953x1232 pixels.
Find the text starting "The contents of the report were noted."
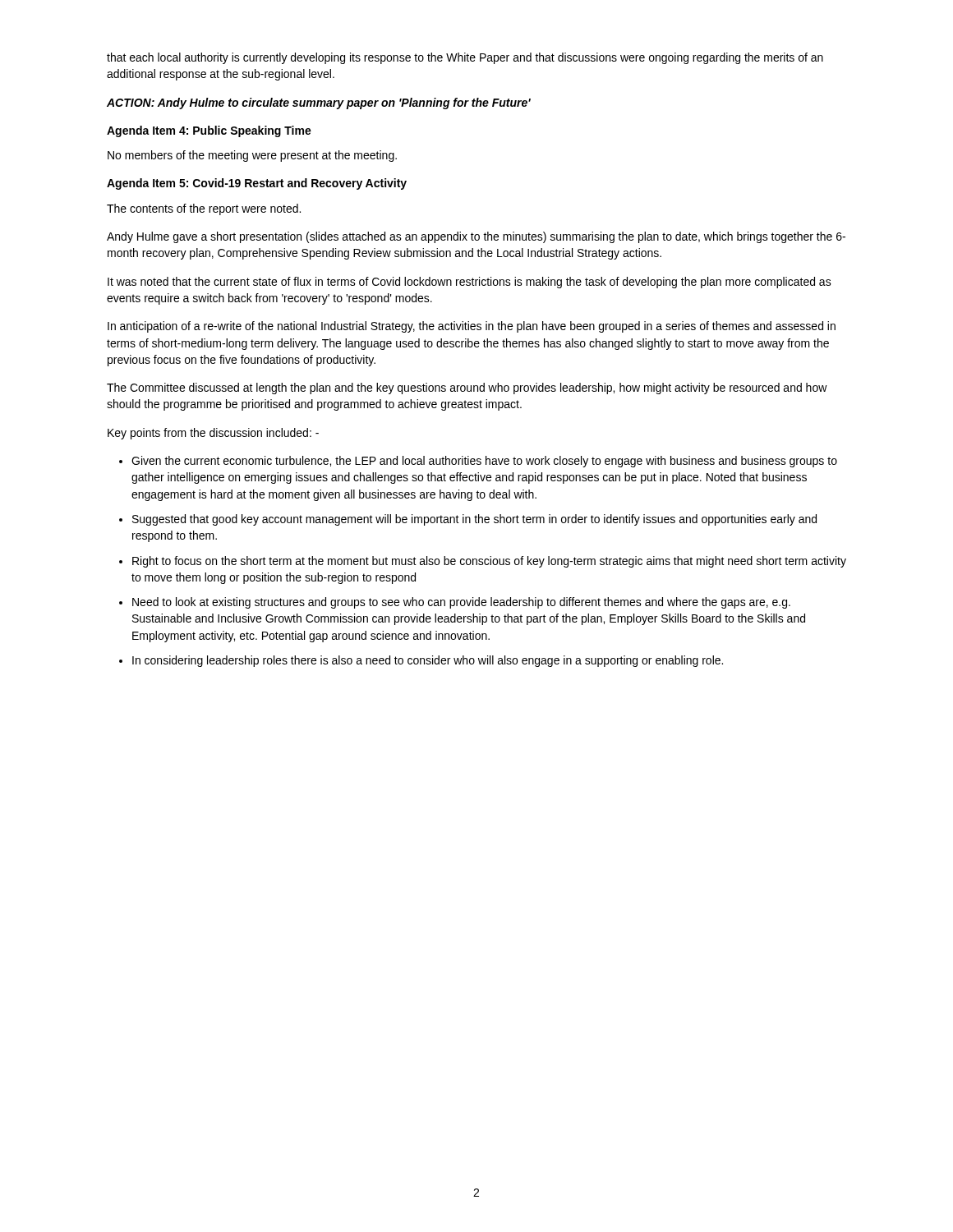click(204, 208)
